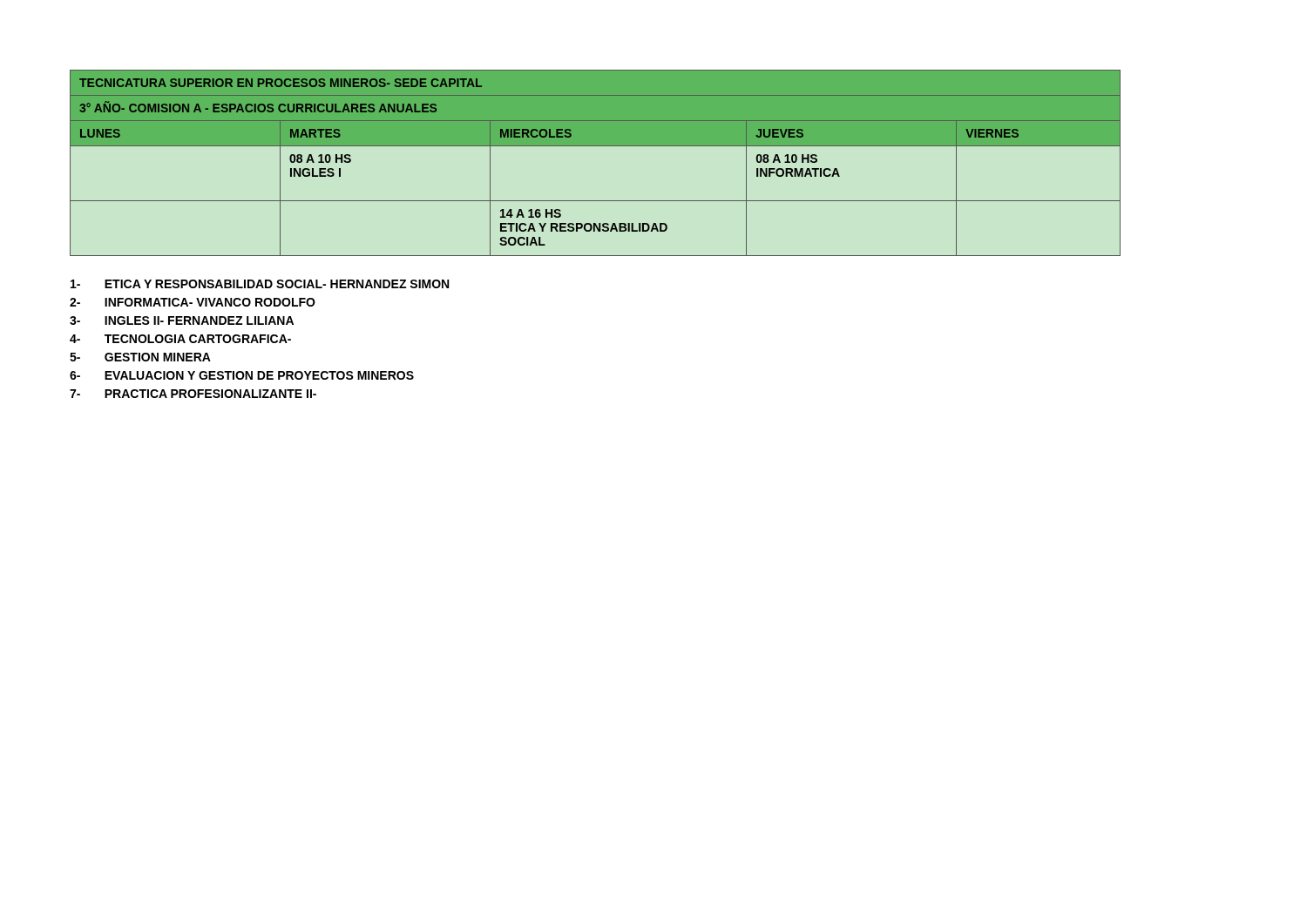Locate the text "6- EVALUACION Y GESTION DE PROYECTOS MINEROS"

click(x=242, y=375)
